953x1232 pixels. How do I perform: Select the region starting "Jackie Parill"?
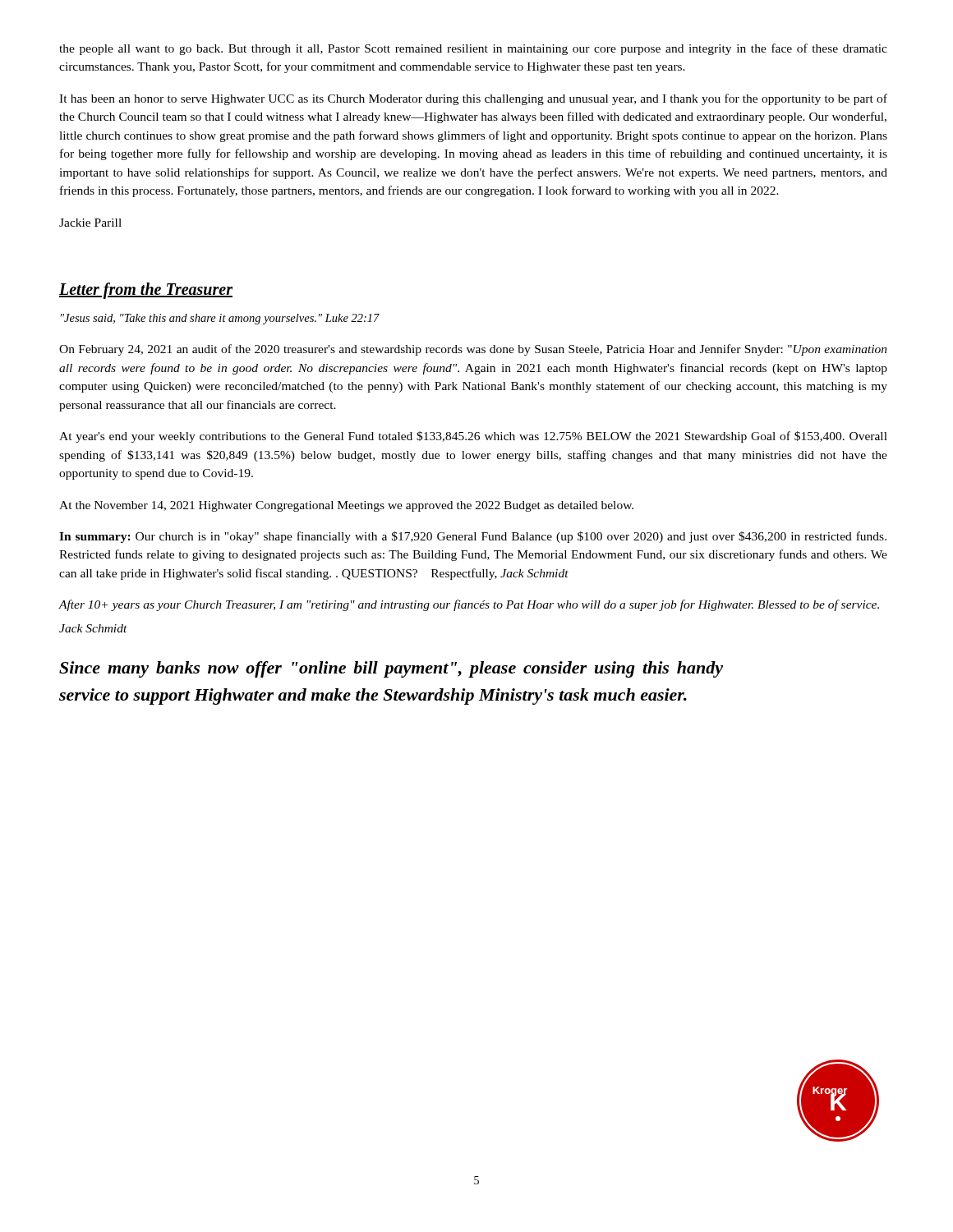90,222
